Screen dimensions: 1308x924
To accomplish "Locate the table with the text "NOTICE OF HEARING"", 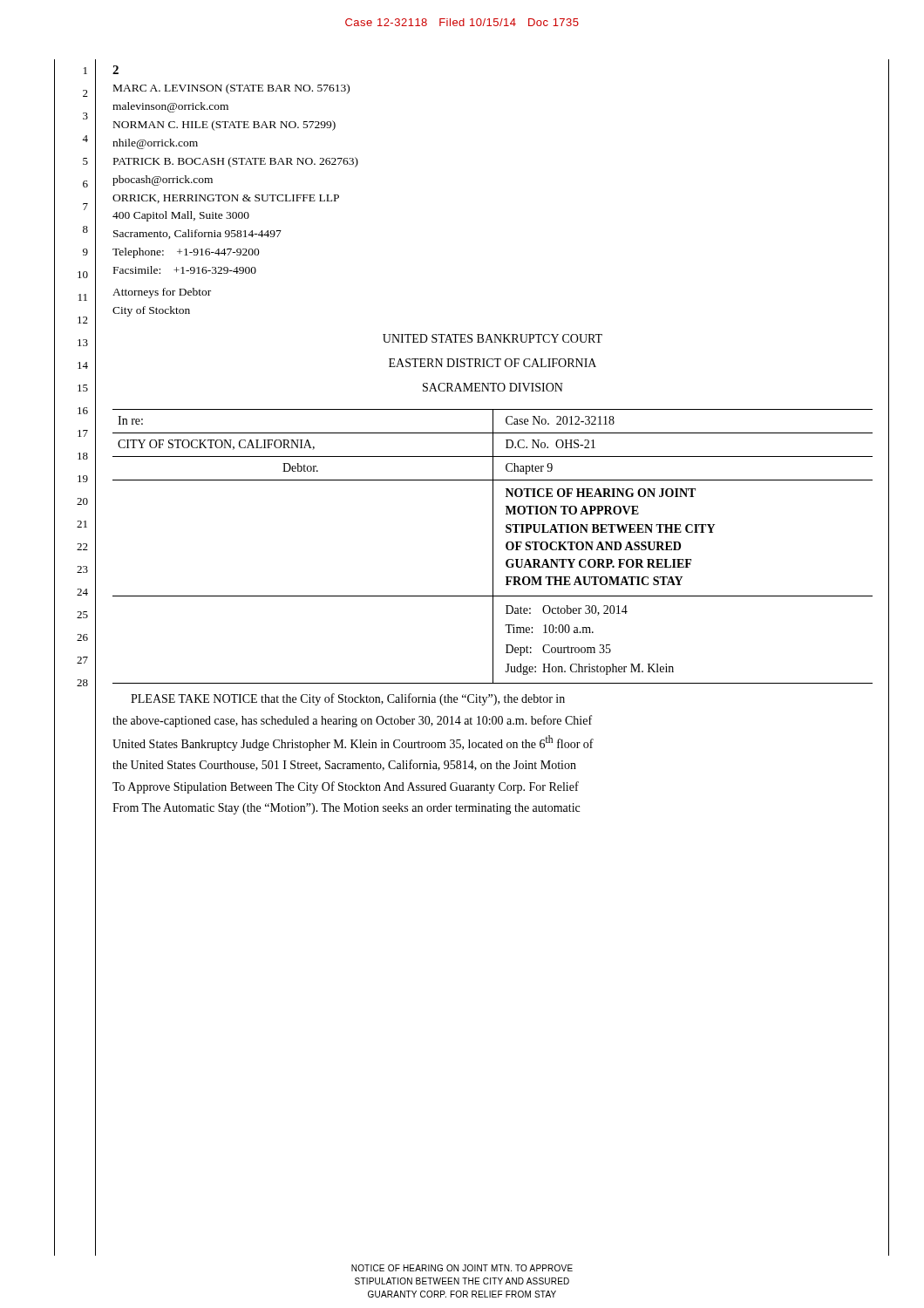I will (492, 546).
